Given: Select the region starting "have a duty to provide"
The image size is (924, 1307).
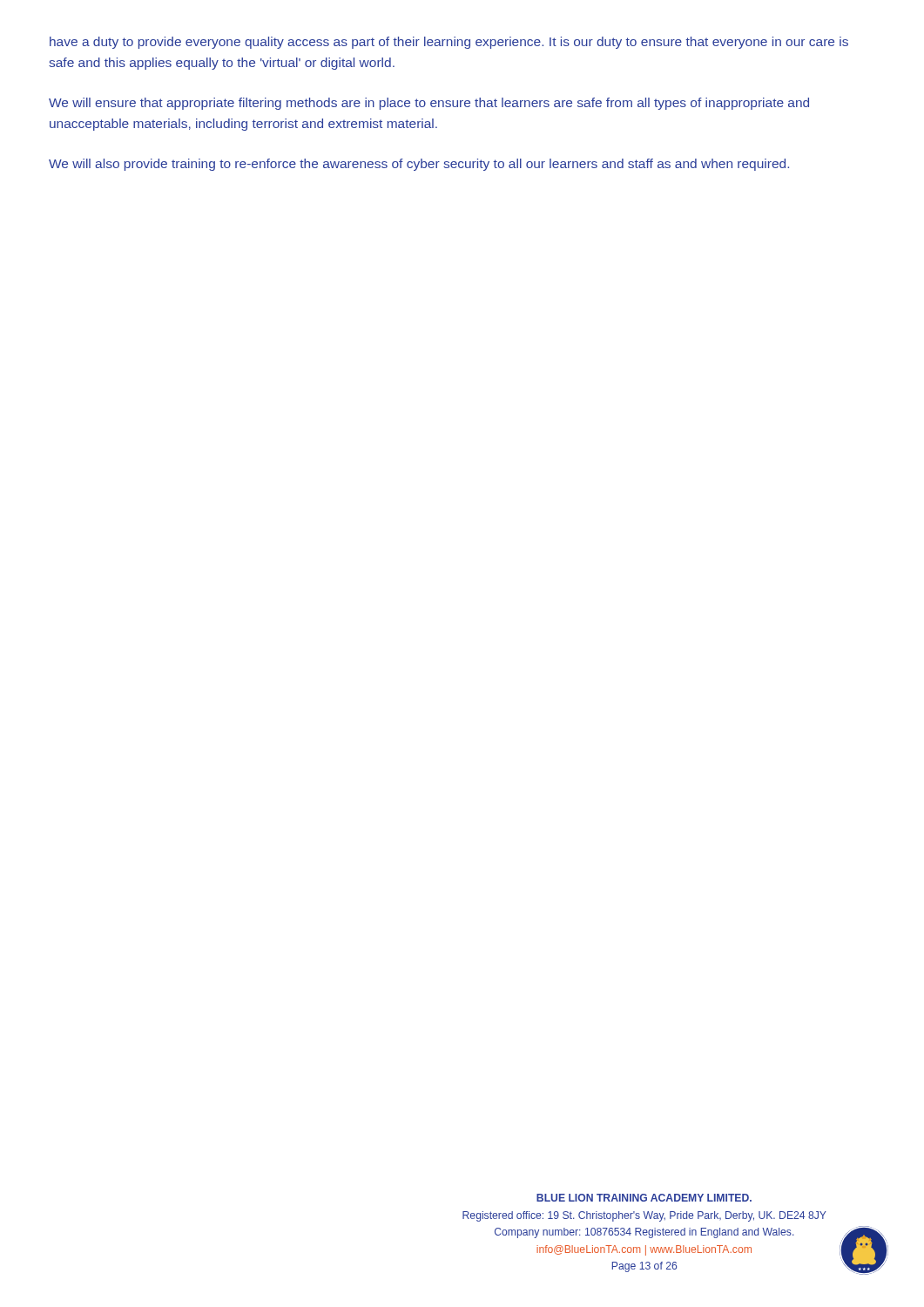Looking at the screenshot, I should pyautogui.click(x=449, y=52).
